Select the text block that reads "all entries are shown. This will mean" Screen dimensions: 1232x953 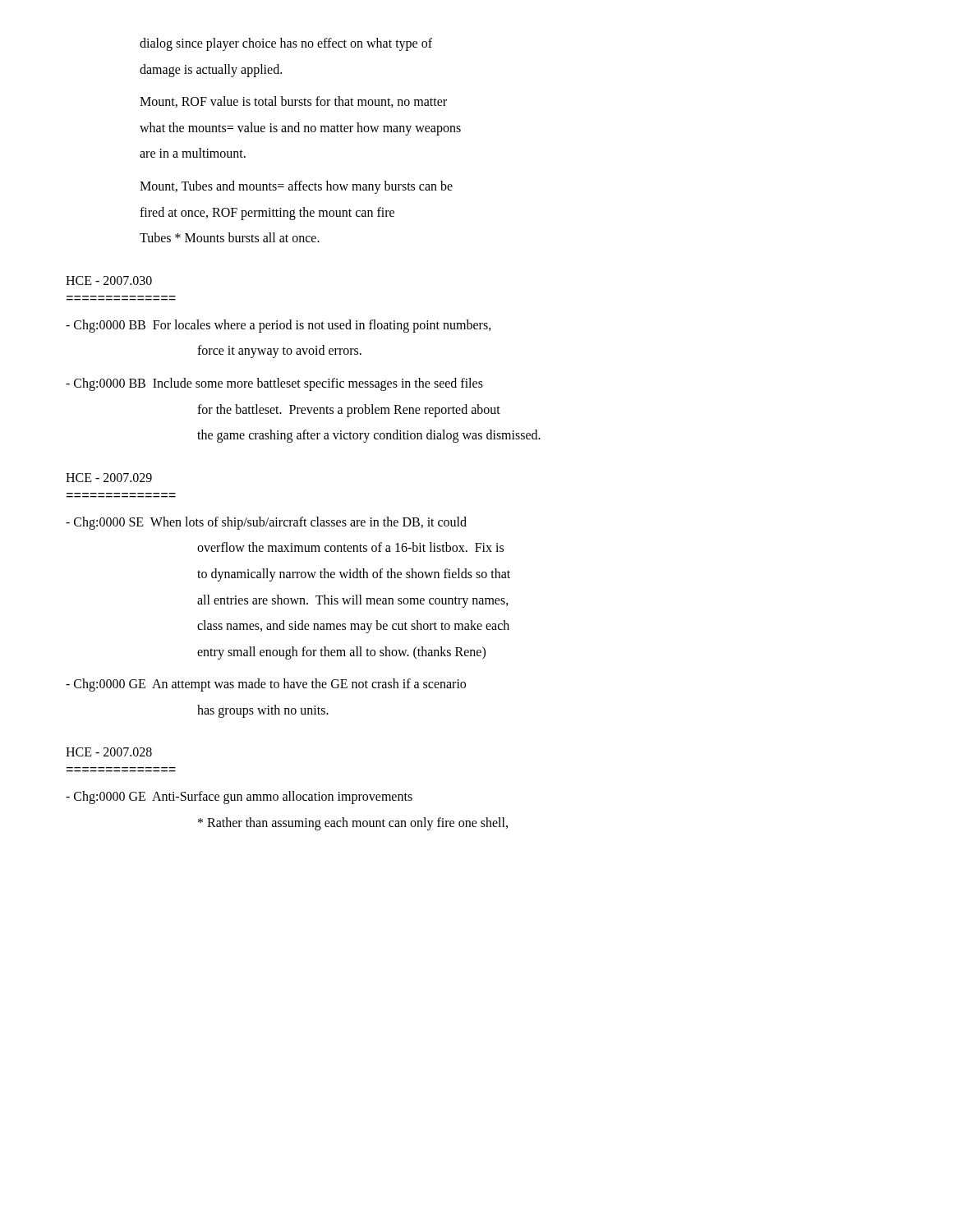click(x=353, y=600)
